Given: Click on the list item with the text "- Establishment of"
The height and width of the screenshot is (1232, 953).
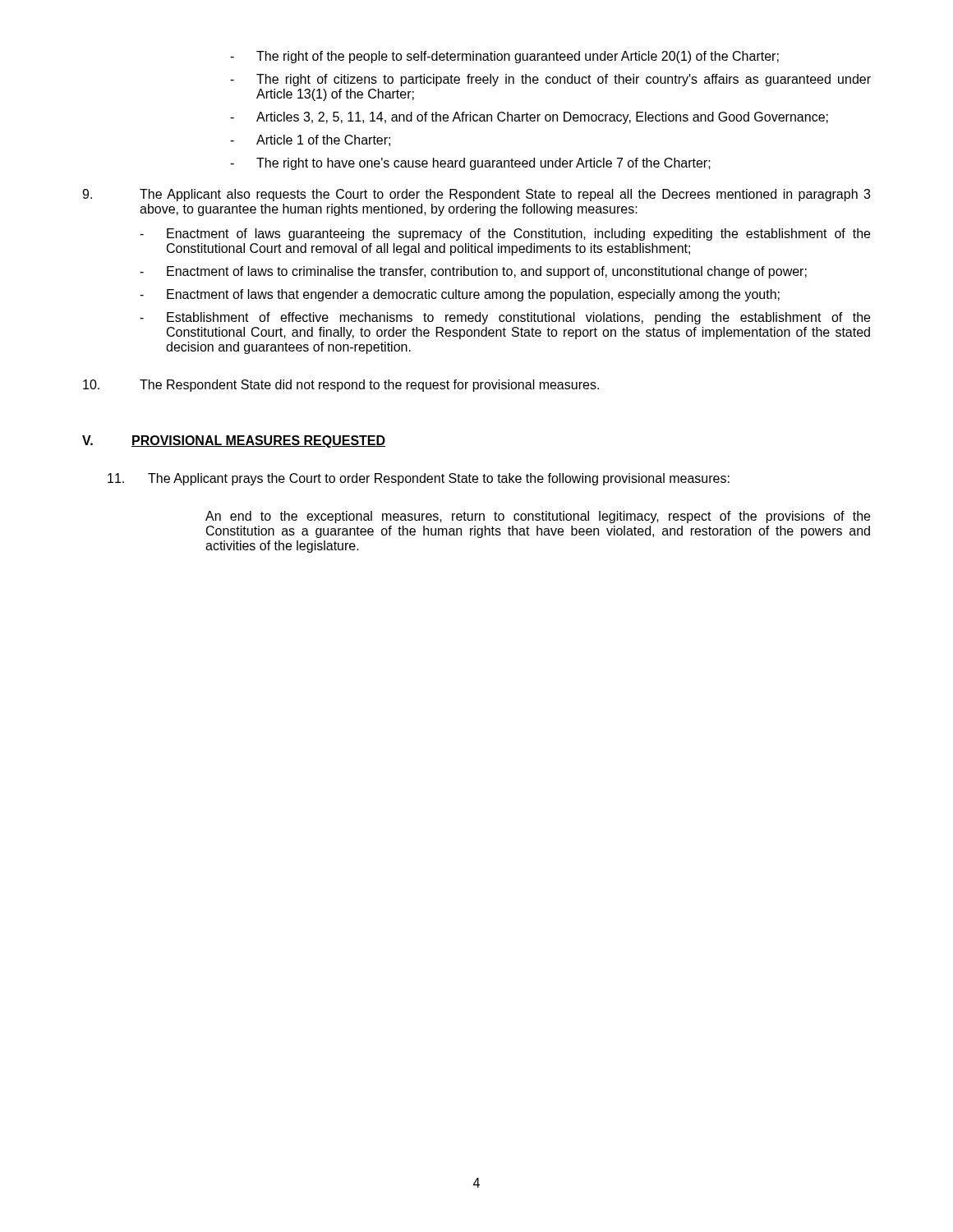Looking at the screenshot, I should pos(505,333).
